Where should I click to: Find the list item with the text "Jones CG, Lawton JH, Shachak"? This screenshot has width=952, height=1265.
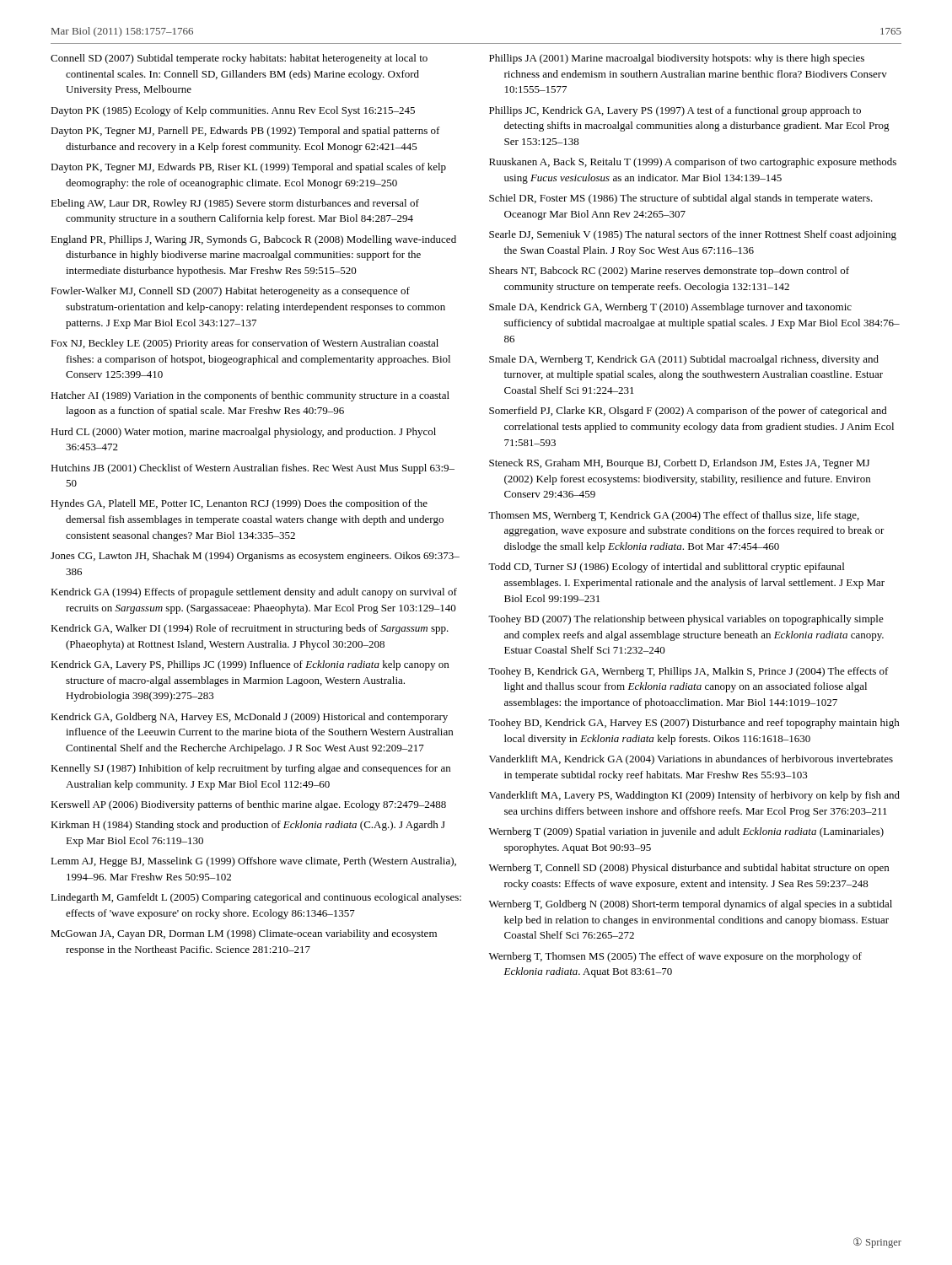255,563
